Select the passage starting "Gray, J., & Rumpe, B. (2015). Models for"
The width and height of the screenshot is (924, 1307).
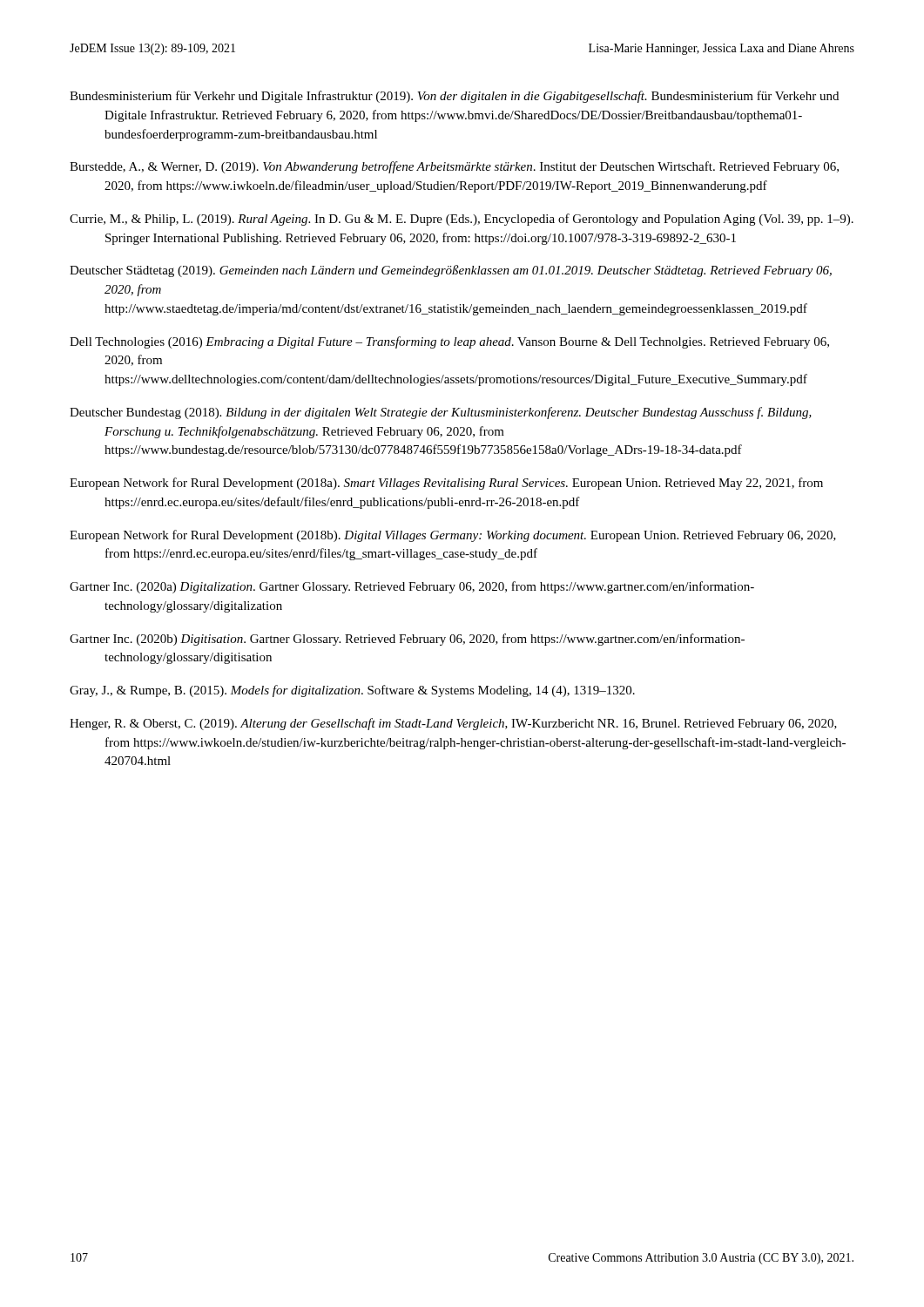(352, 691)
